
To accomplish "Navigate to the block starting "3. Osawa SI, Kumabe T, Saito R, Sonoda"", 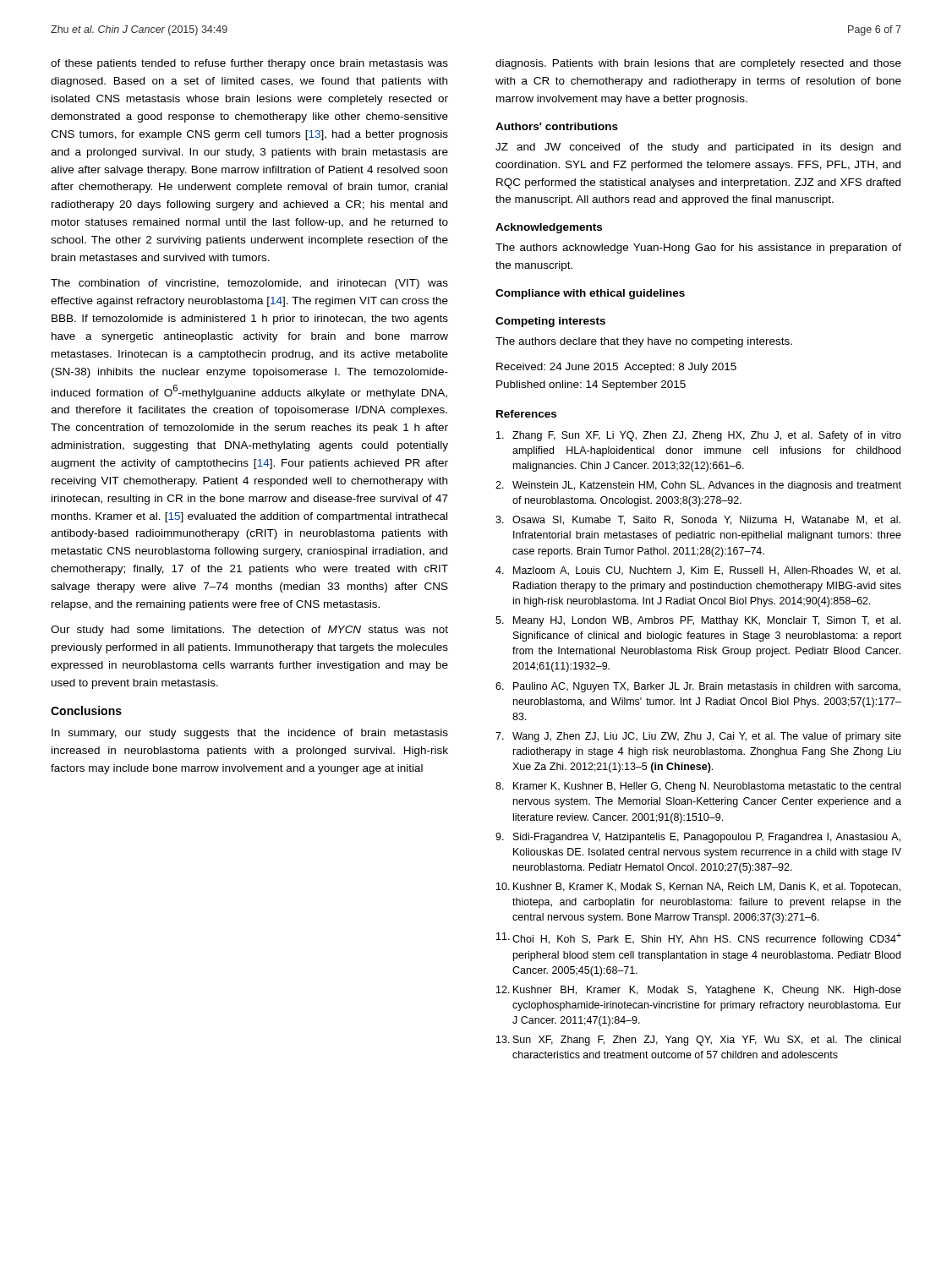I will point(698,535).
